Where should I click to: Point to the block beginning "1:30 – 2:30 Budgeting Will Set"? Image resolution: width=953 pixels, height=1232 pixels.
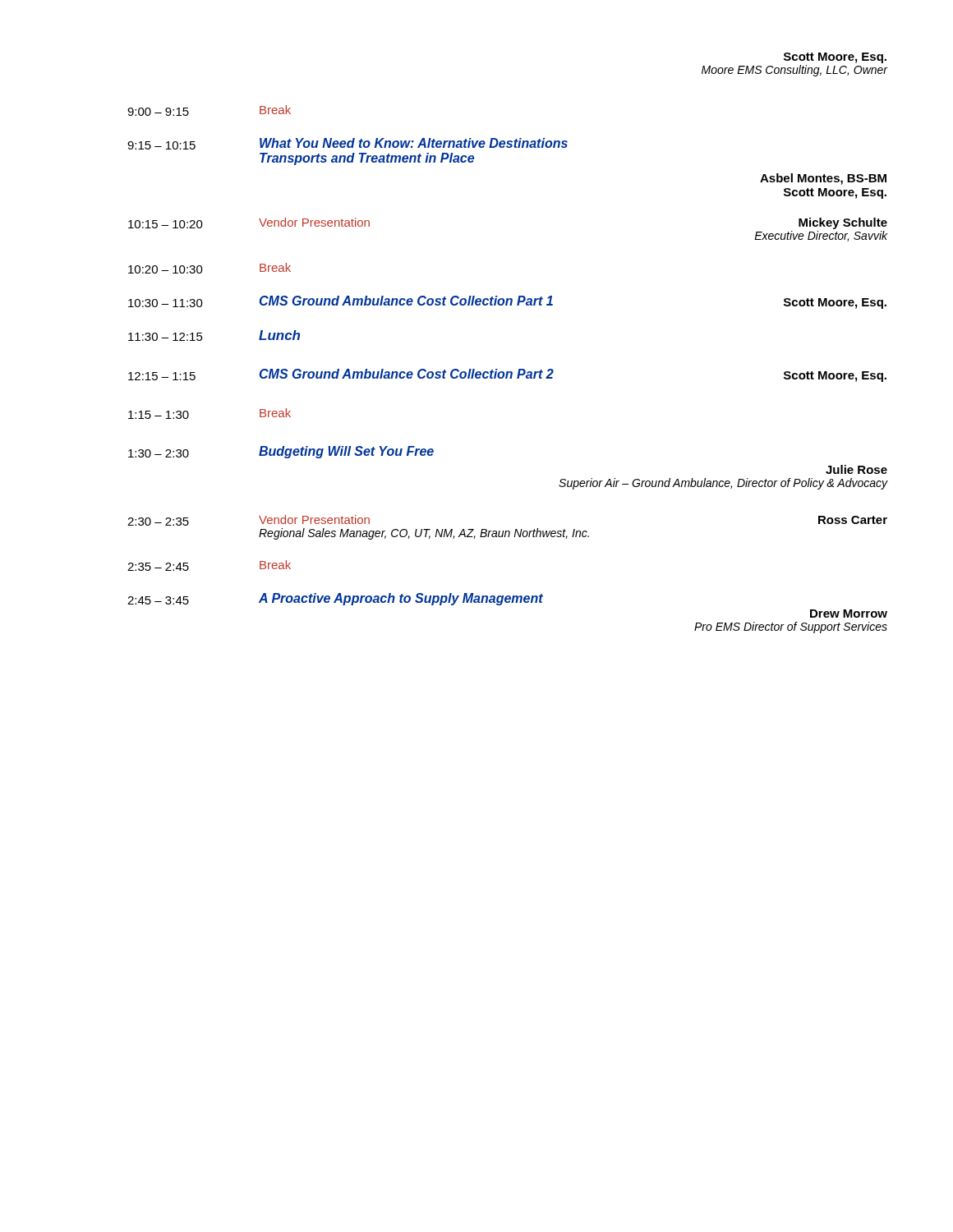[x=281, y=452]
